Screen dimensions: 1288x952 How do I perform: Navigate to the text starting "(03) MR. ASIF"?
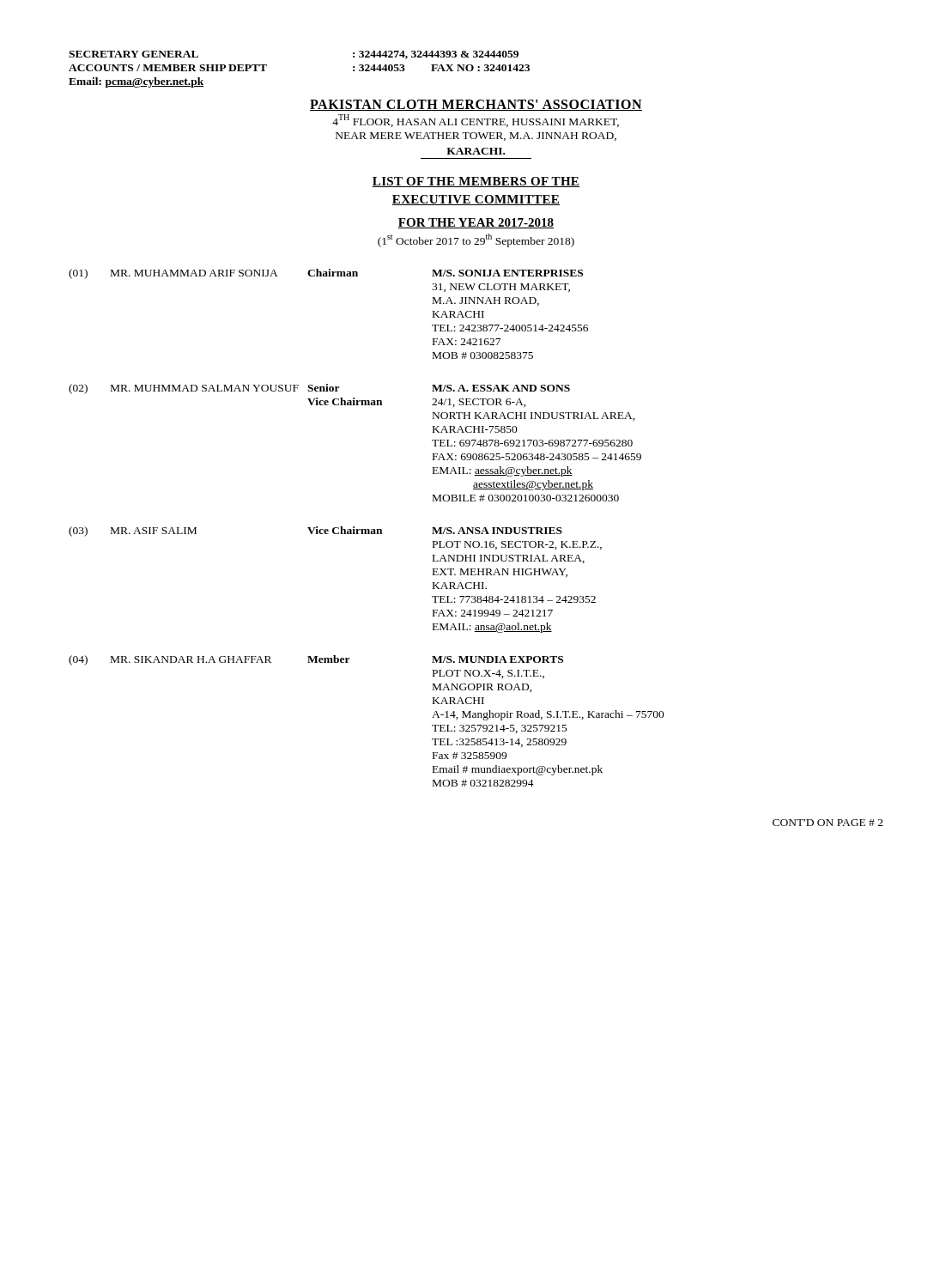476,579
